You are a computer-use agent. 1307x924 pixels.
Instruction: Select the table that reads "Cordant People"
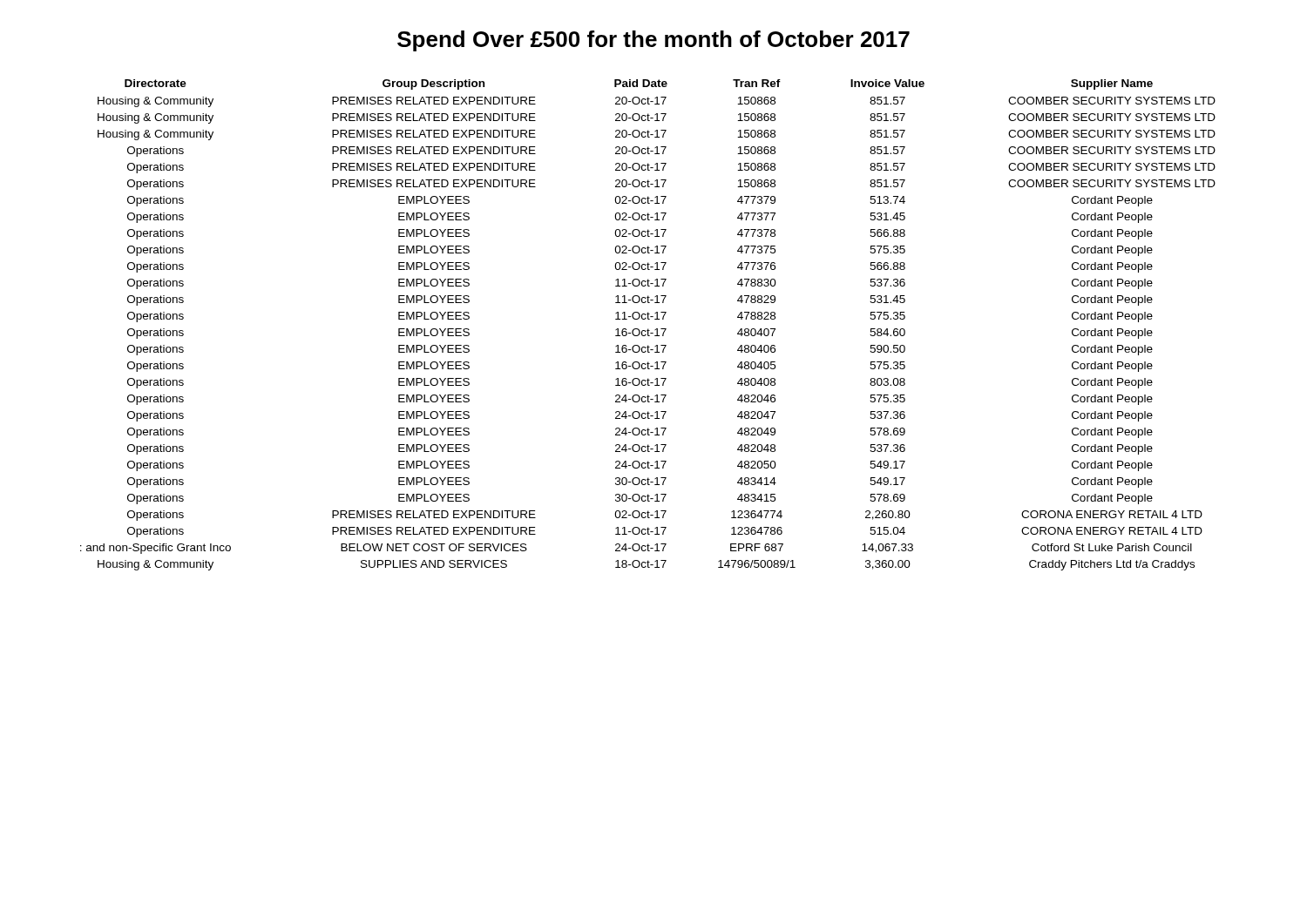point(654,323)
